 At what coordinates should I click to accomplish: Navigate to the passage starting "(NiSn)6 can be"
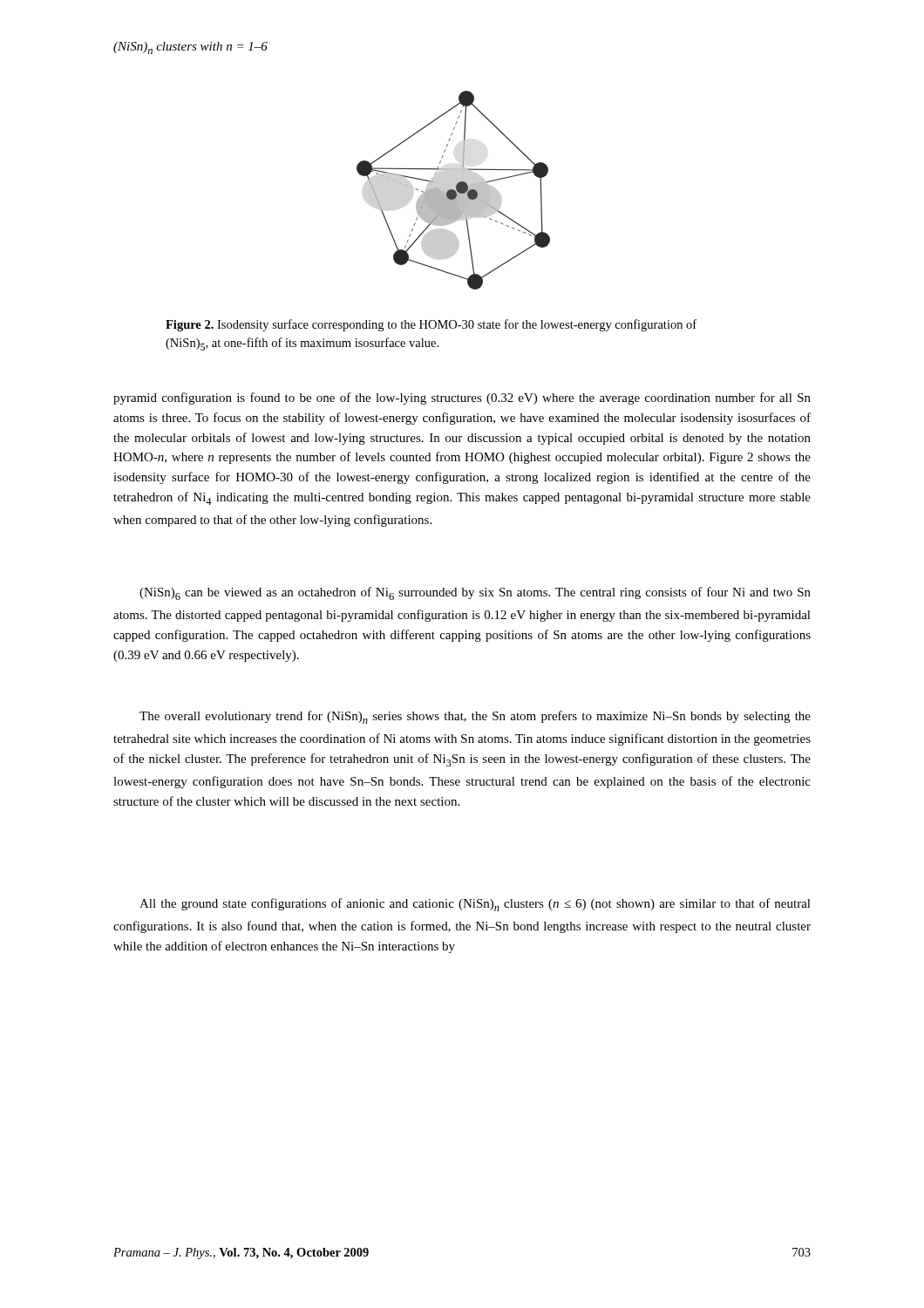click(x=462, y=624)
